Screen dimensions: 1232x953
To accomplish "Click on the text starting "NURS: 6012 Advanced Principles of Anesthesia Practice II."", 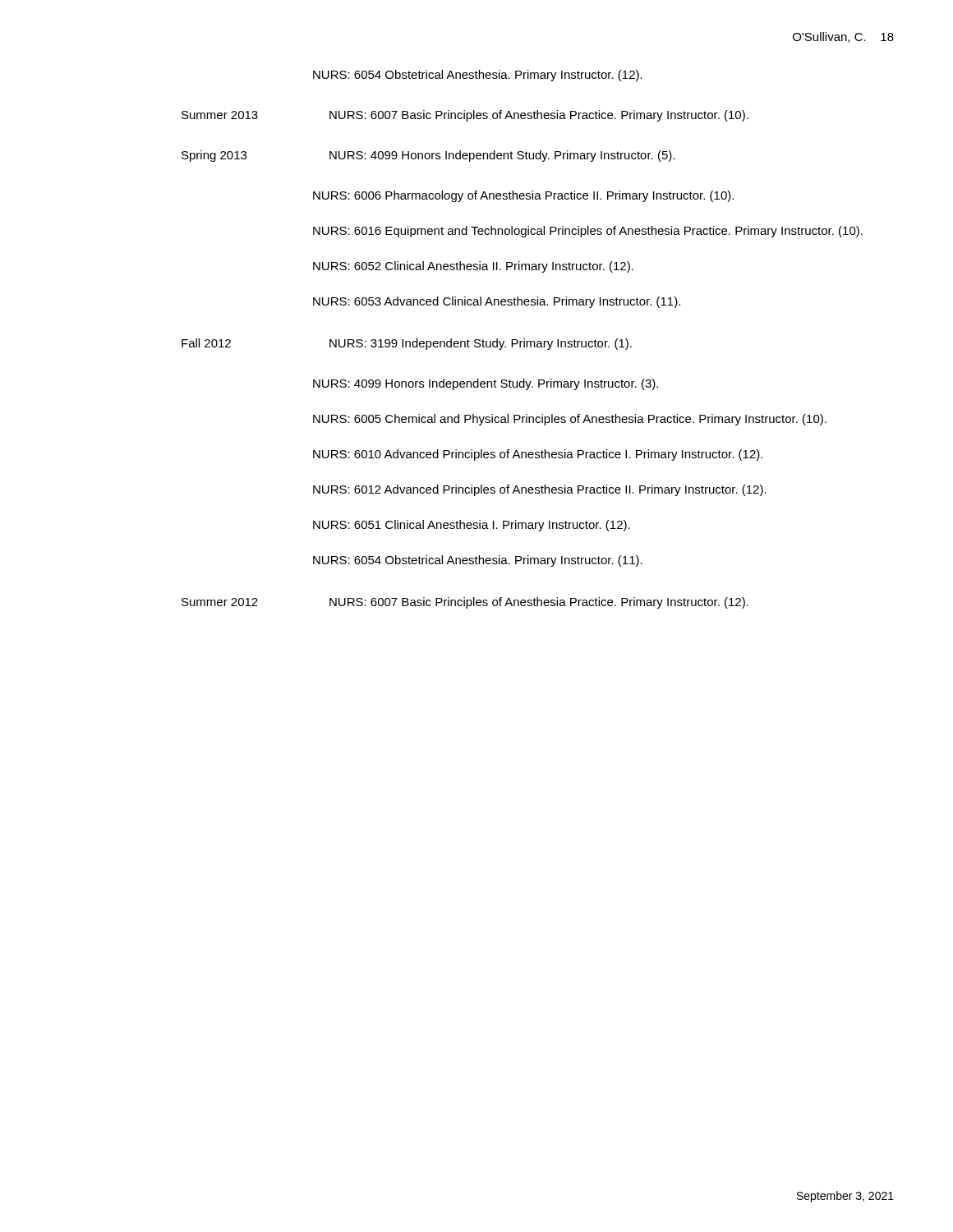I will coord(540,489).
